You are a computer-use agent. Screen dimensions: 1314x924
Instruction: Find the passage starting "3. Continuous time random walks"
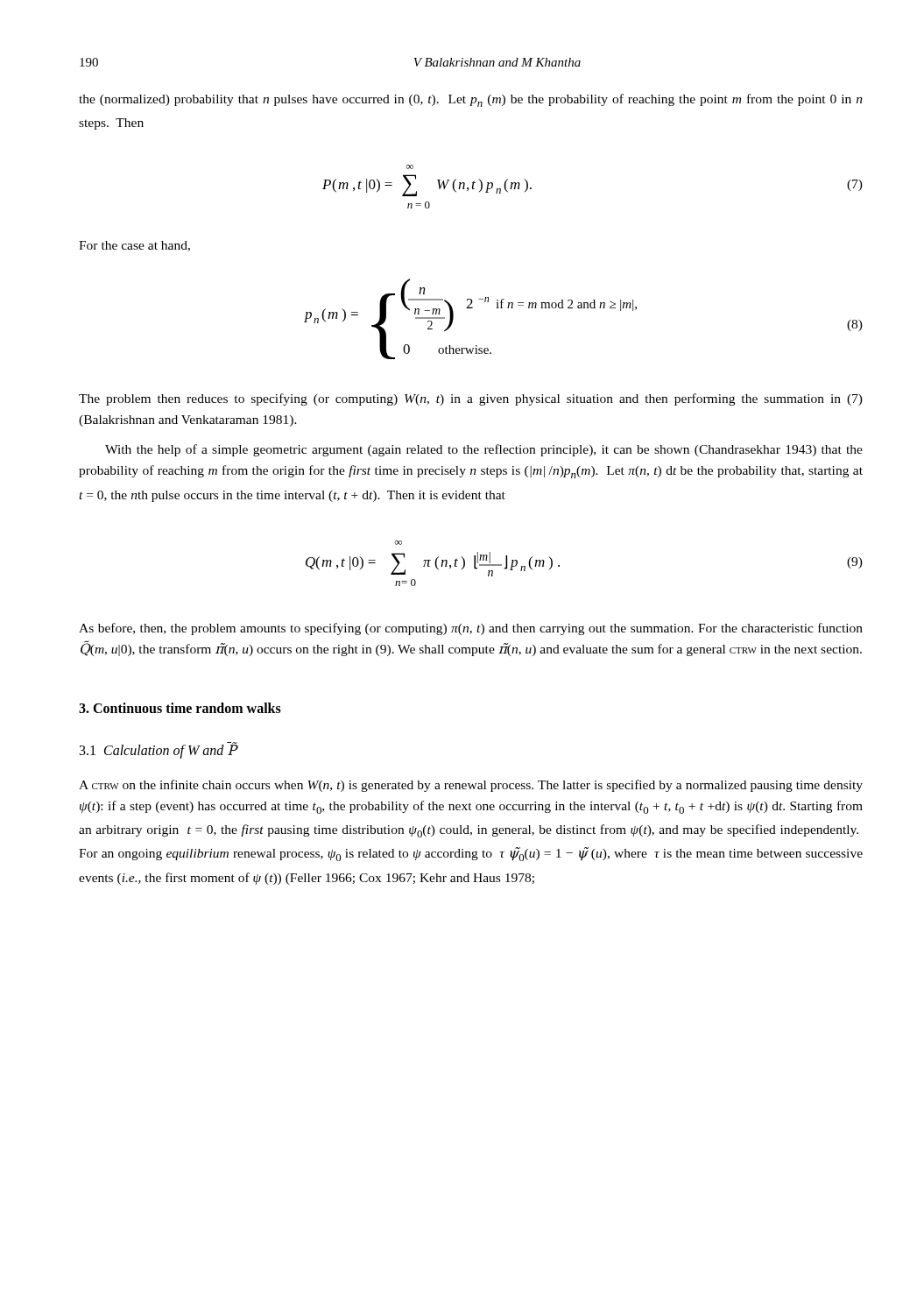click(x=180, y=708)
